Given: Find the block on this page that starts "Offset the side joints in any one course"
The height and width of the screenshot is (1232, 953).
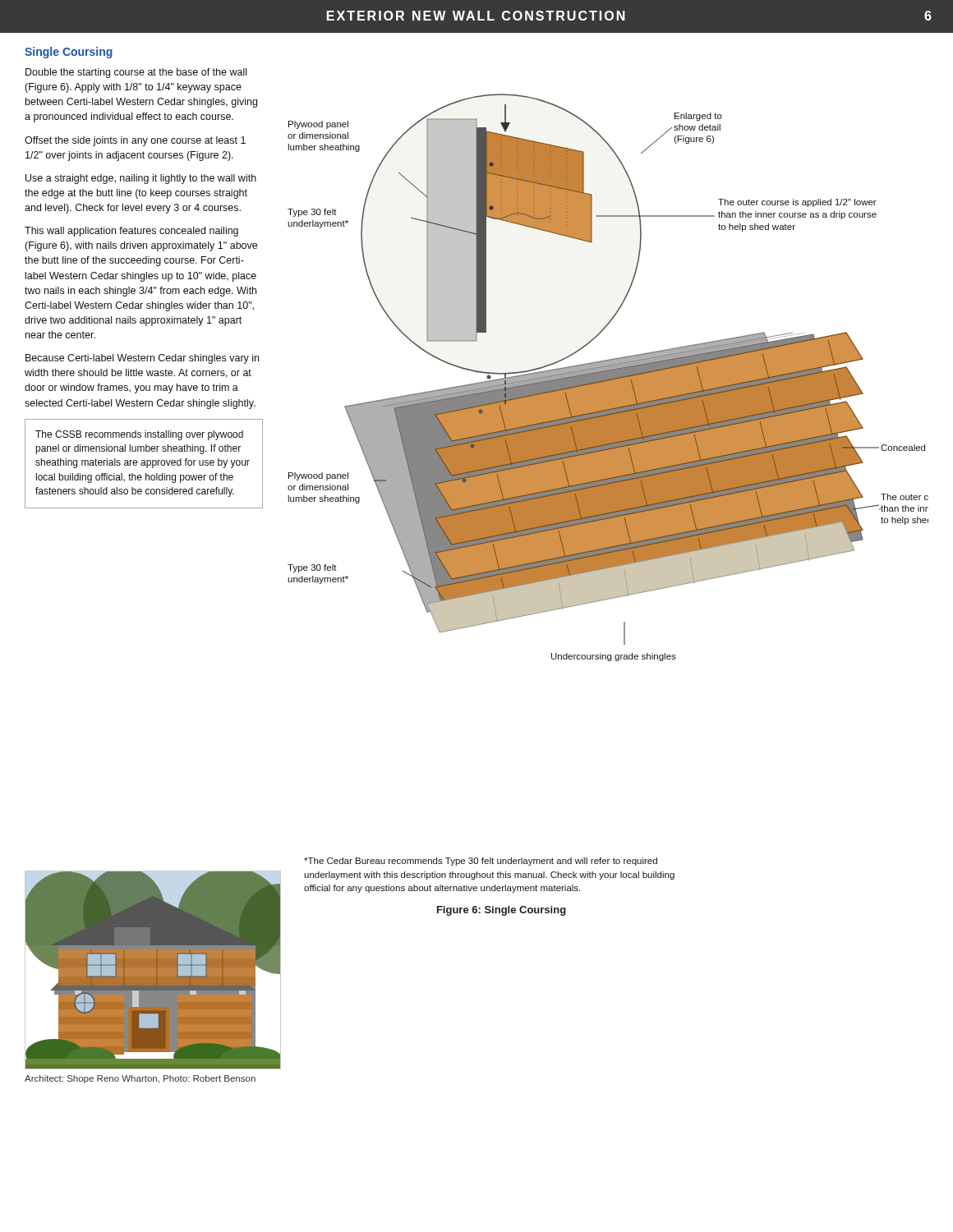Looking at the screenshot, I should coord(135,147).
